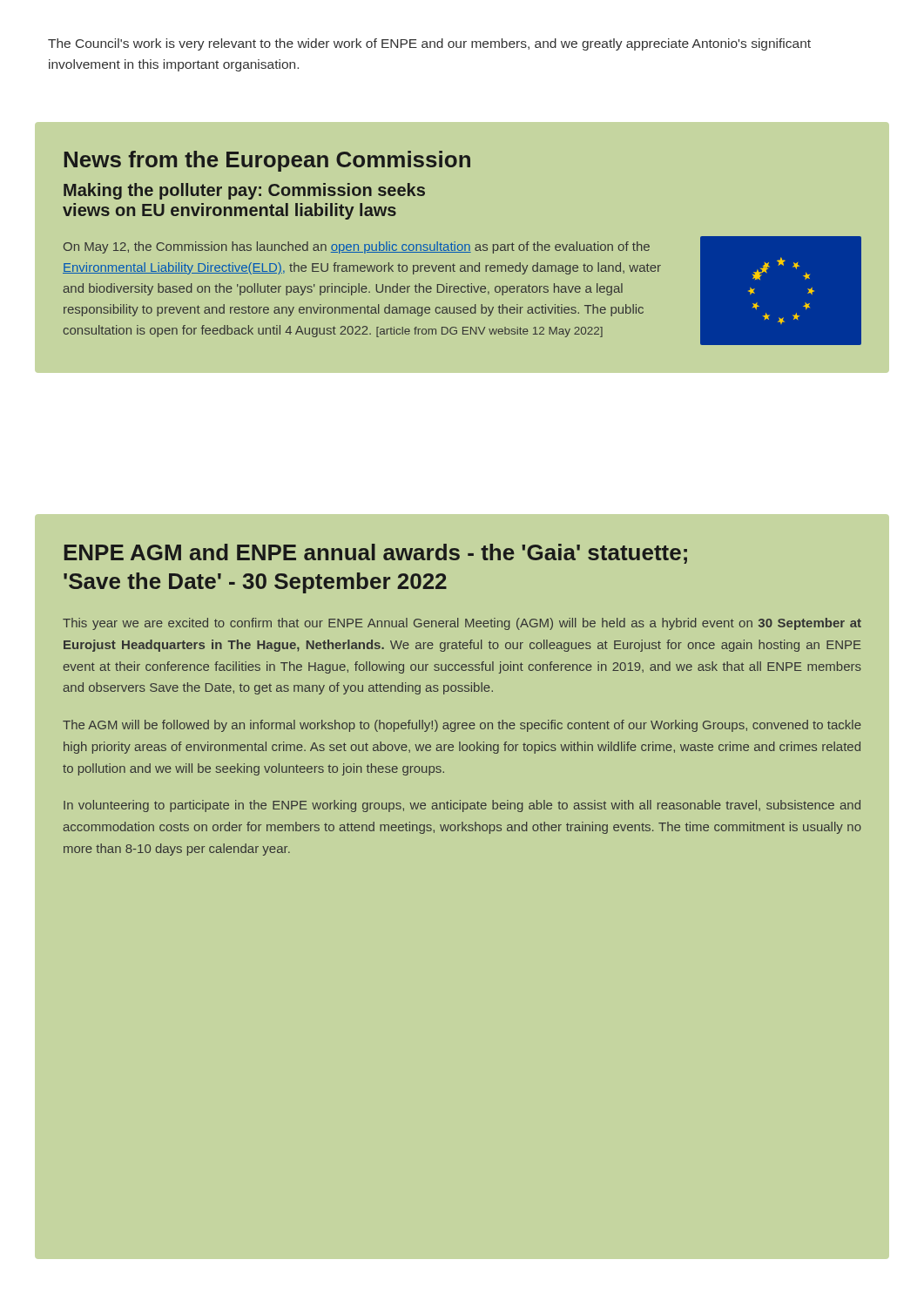Point to the block beginning "On May 12, the Commission has launched an"
This screenshot has height=1307, width=924.
coord(362,288)
